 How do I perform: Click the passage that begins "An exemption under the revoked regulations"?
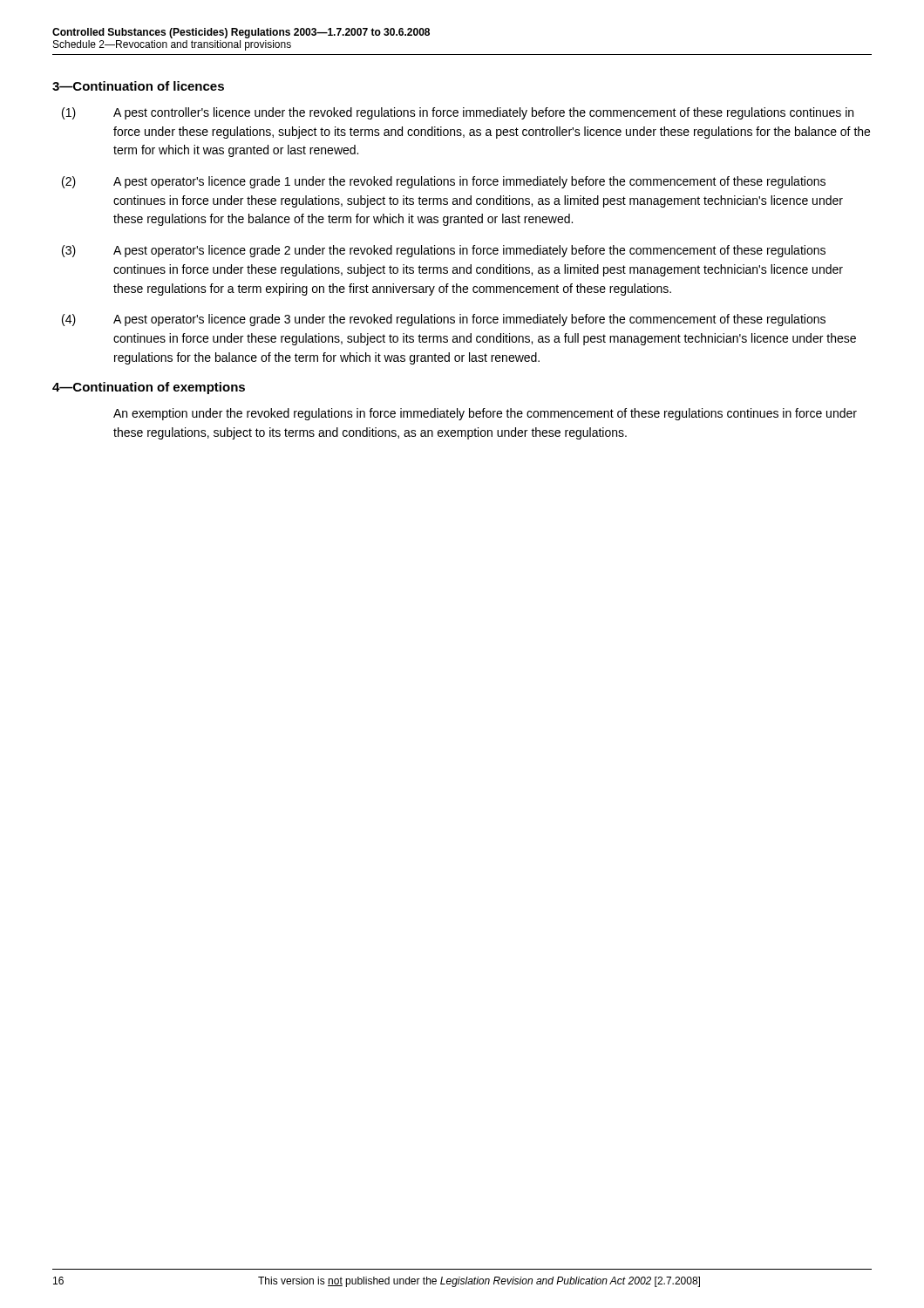485,423
